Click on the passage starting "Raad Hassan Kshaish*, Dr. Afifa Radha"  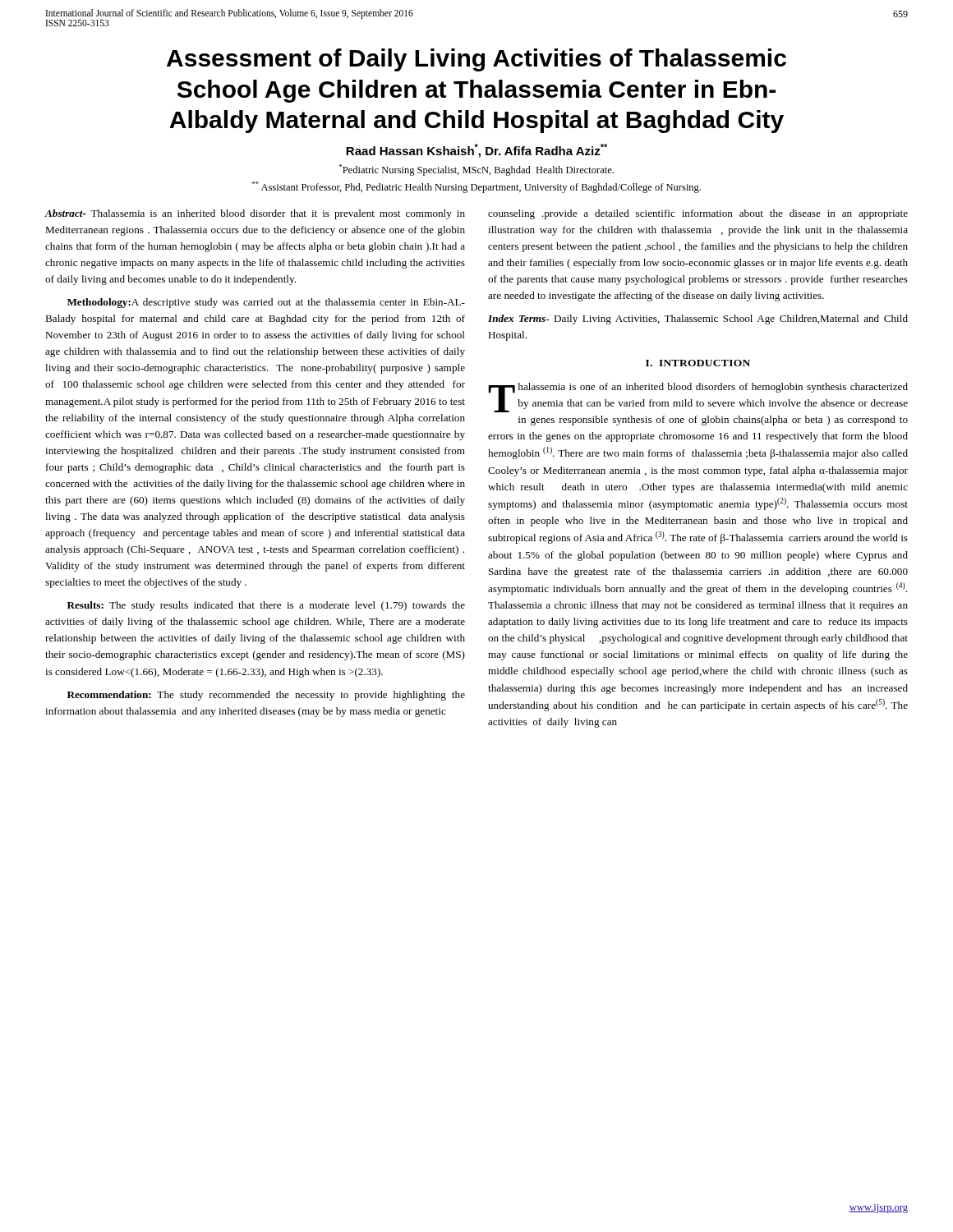tap(476, 150)
